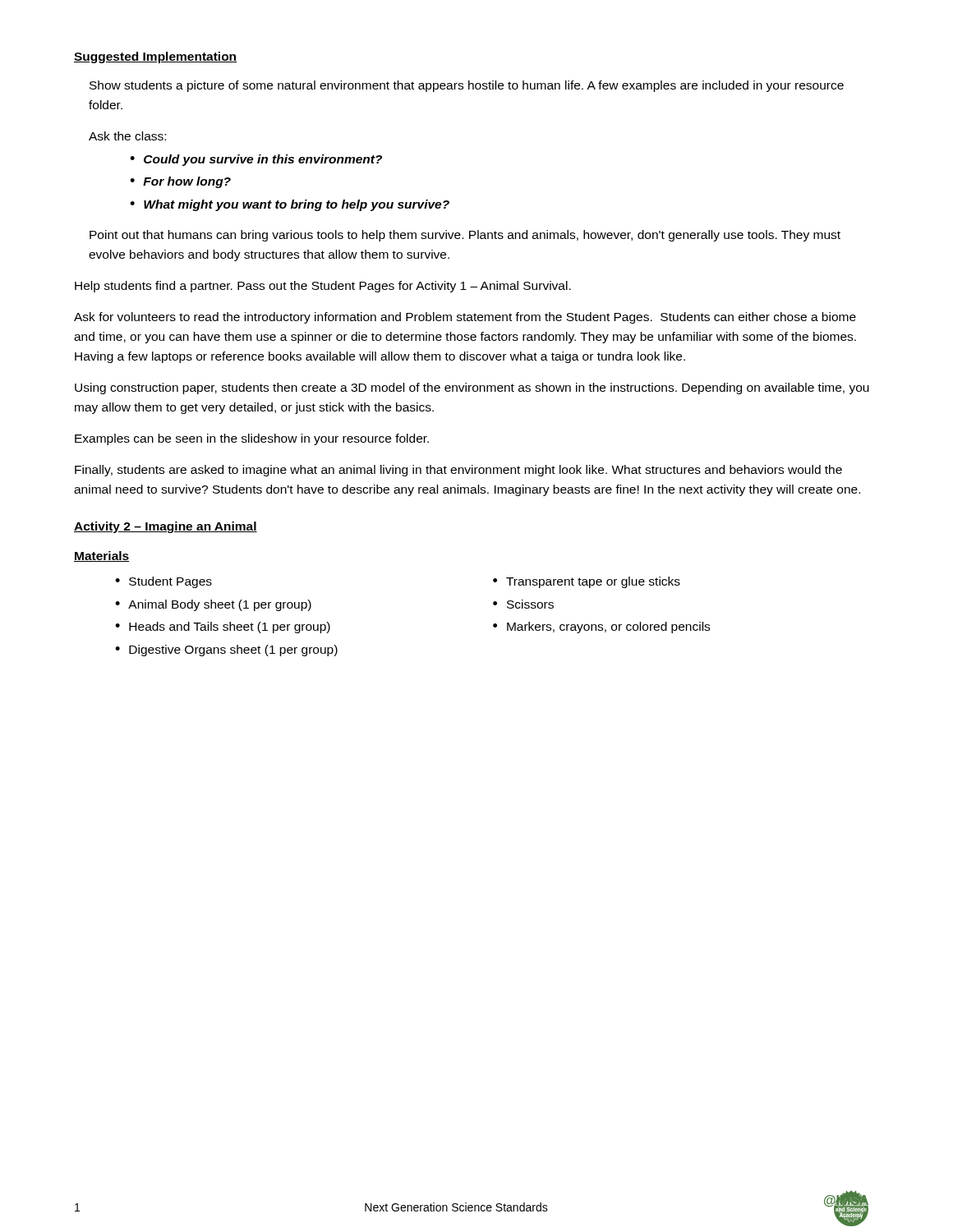Select the region starting "• Could you"
This screenshot has height=1232, width=953.
[x=256, y=159]
